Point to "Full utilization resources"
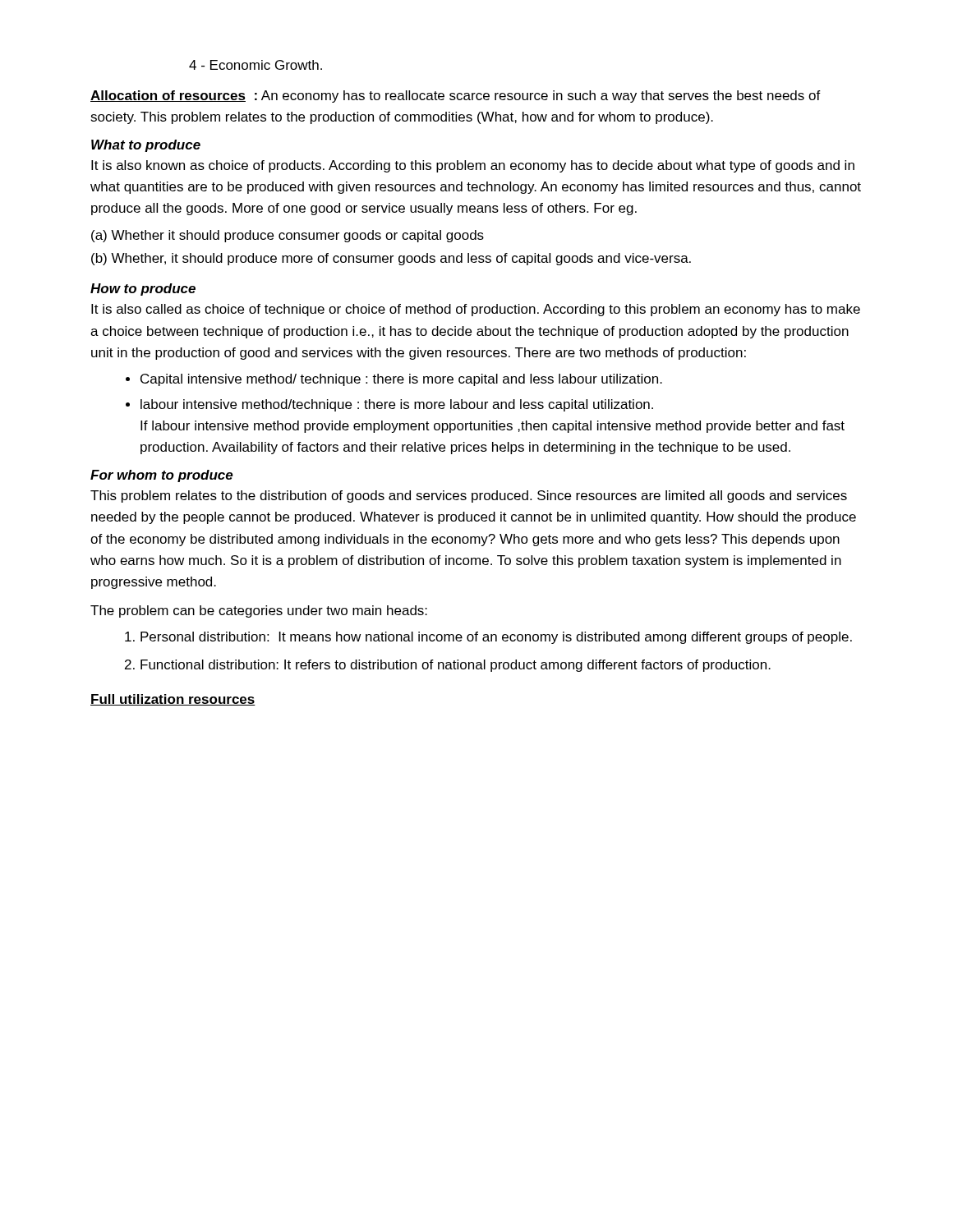 (173, 699)
